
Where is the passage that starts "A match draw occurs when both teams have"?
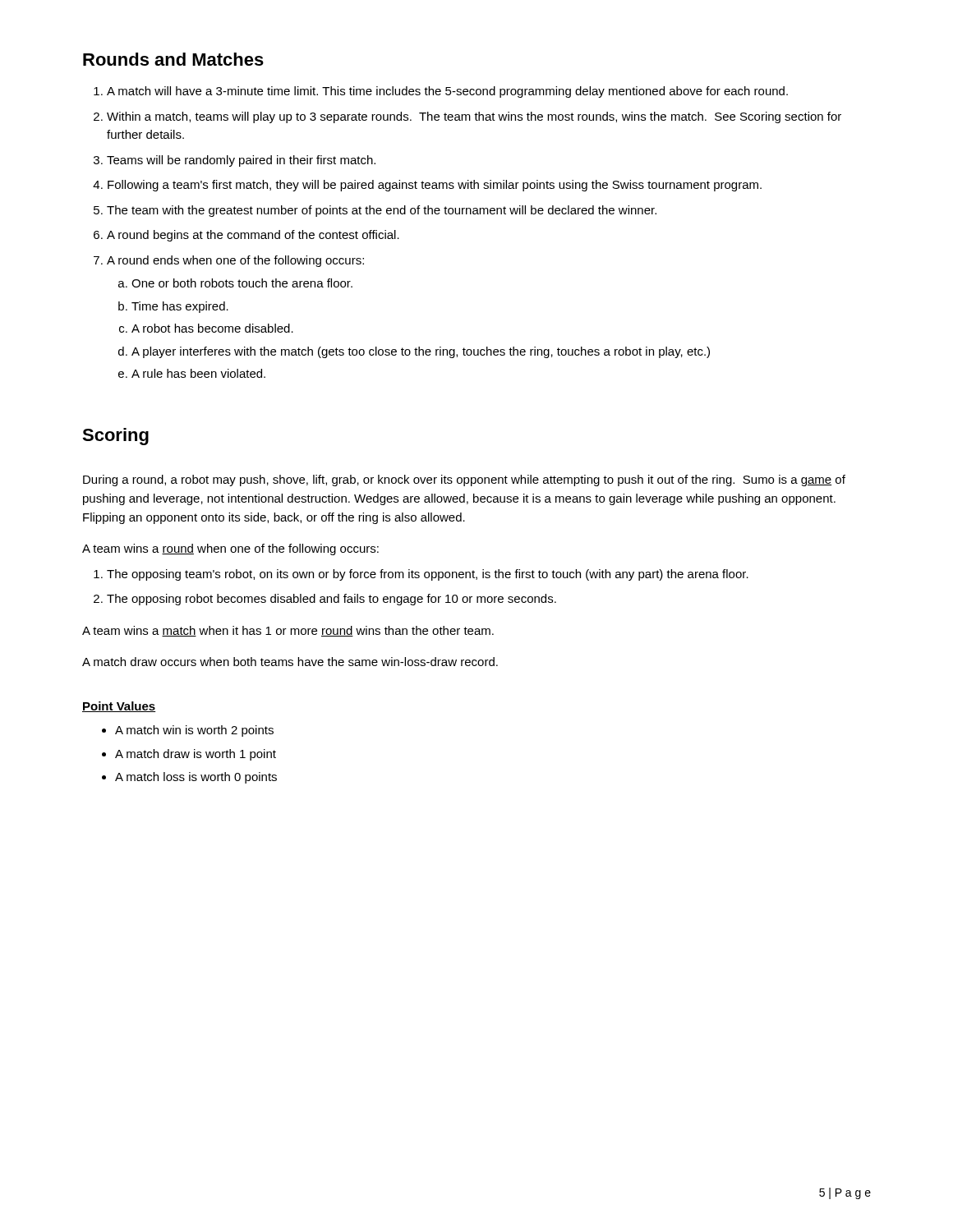coord(476,662)
